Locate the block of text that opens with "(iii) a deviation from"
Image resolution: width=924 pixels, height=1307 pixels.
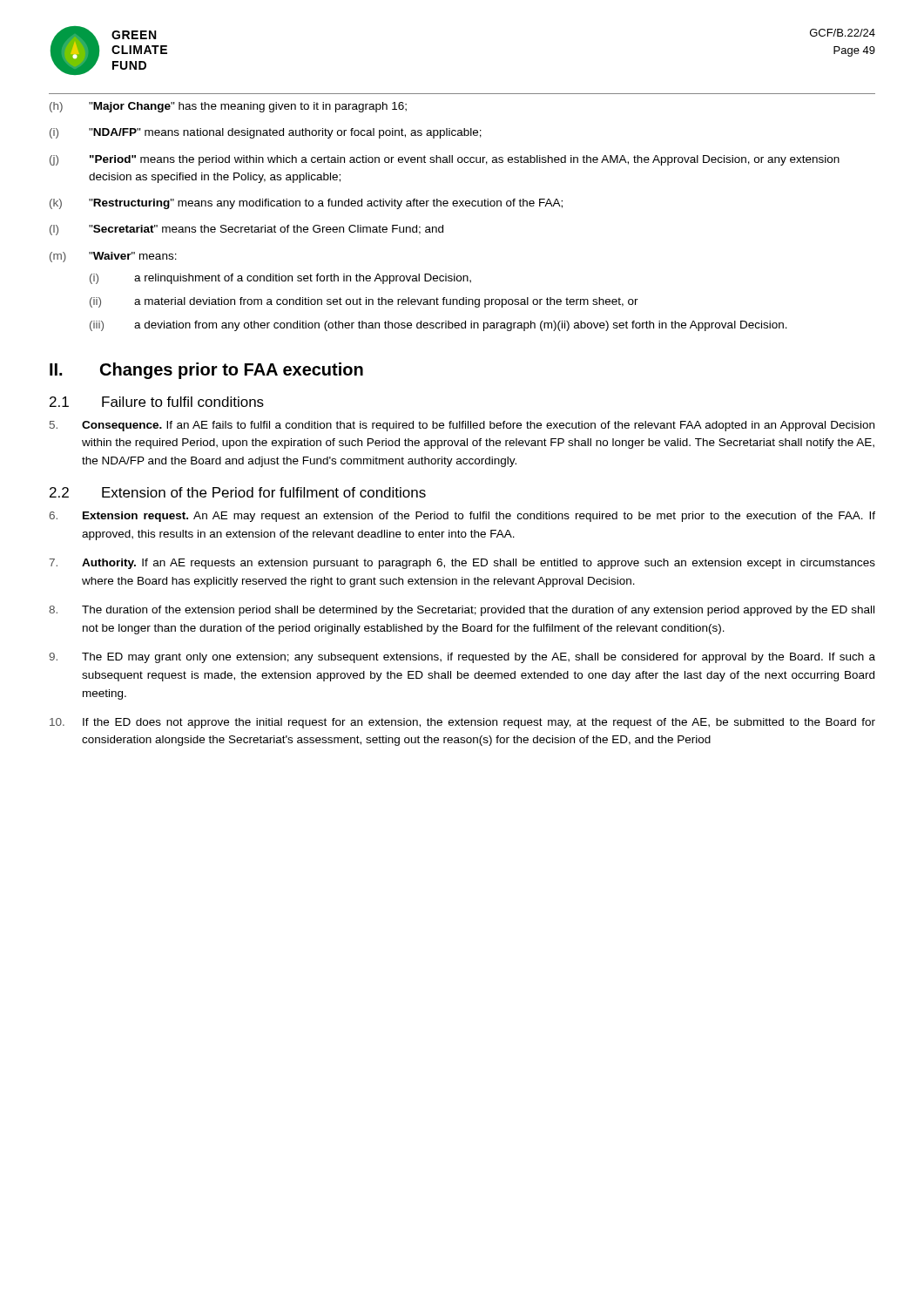(482, 325)
